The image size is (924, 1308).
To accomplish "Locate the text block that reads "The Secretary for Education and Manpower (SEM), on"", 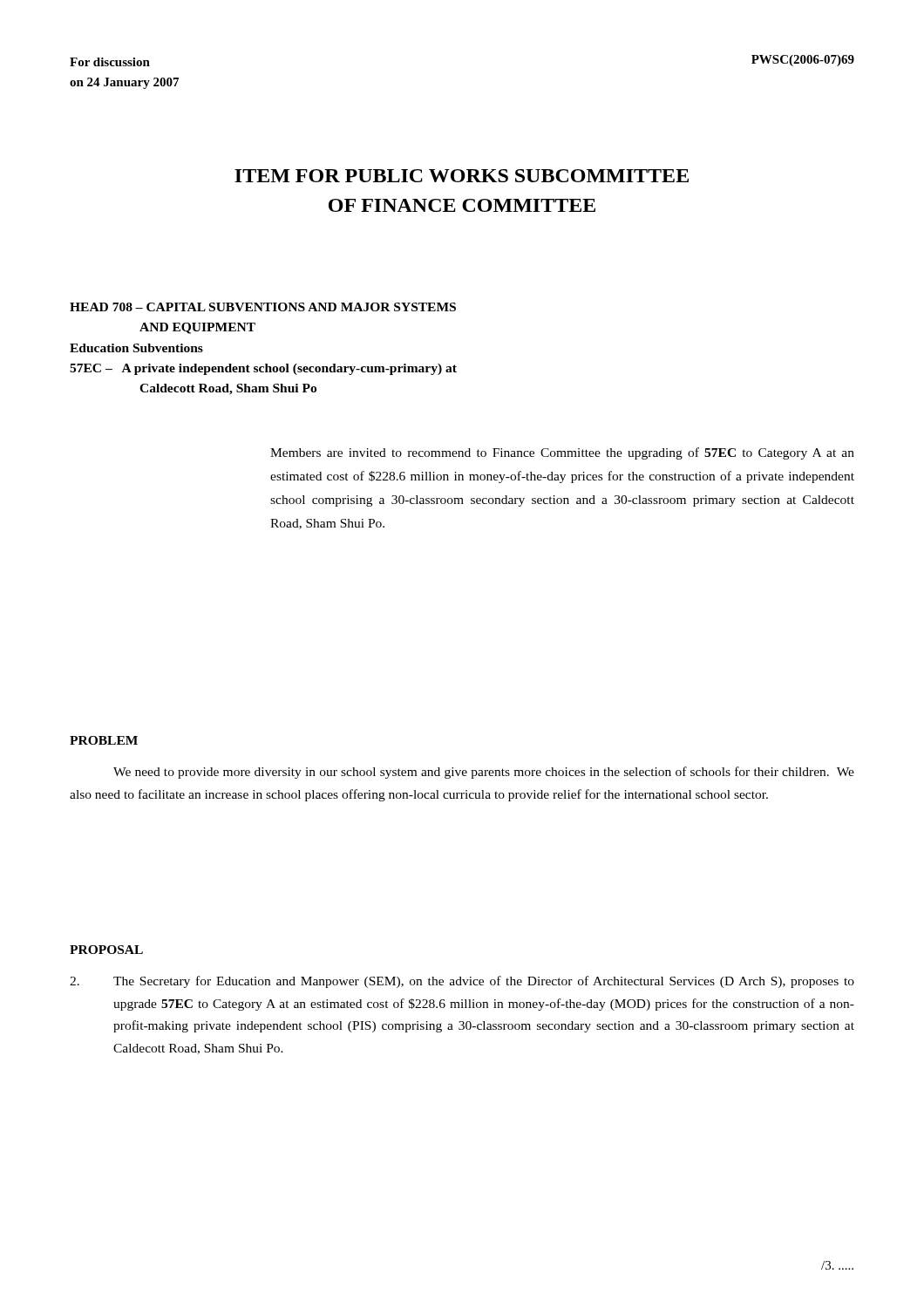I will pos(462,1014).
